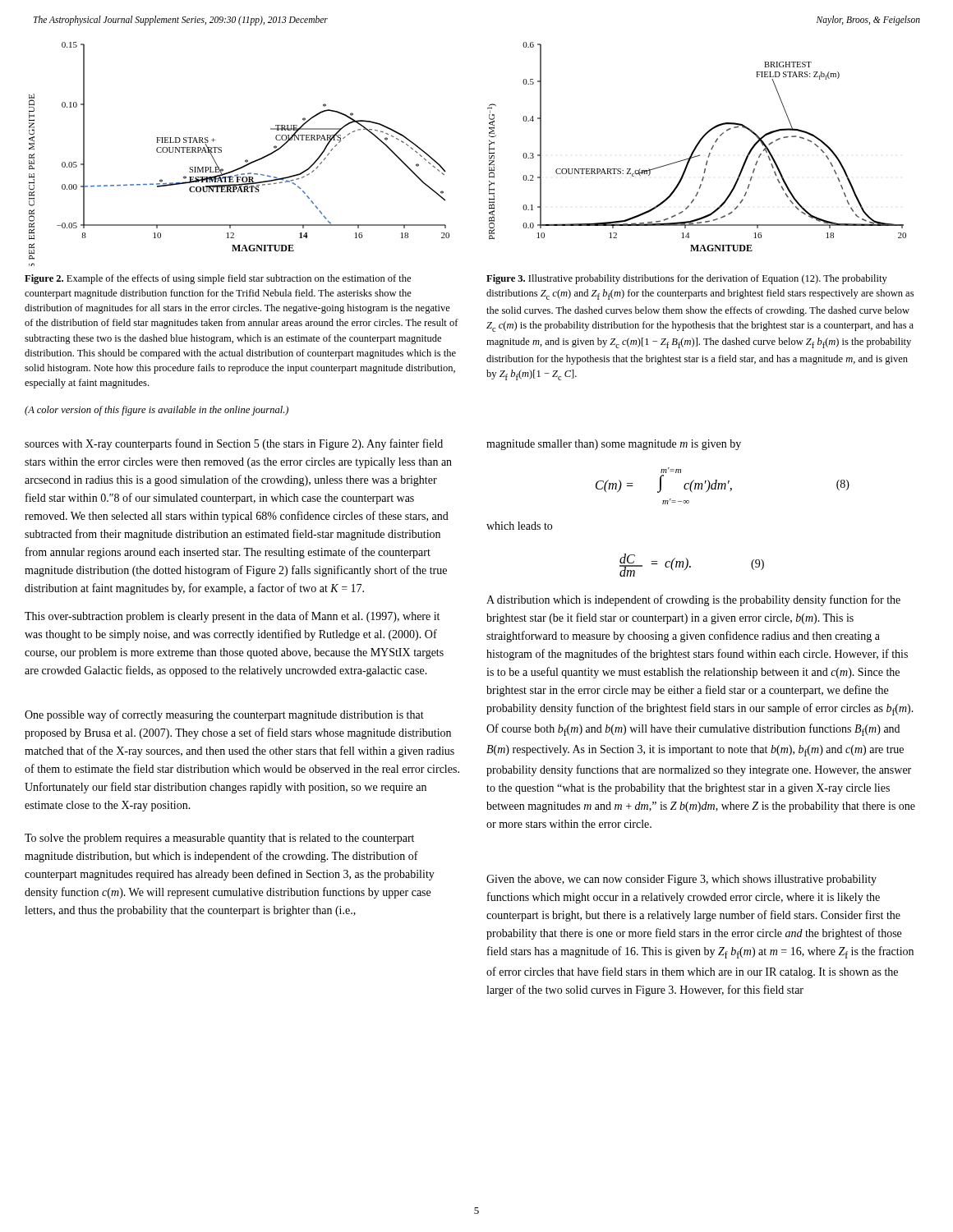
Task: Click on the caption that says "Figure 3. Illustrative"
Action: click(700, 327)
